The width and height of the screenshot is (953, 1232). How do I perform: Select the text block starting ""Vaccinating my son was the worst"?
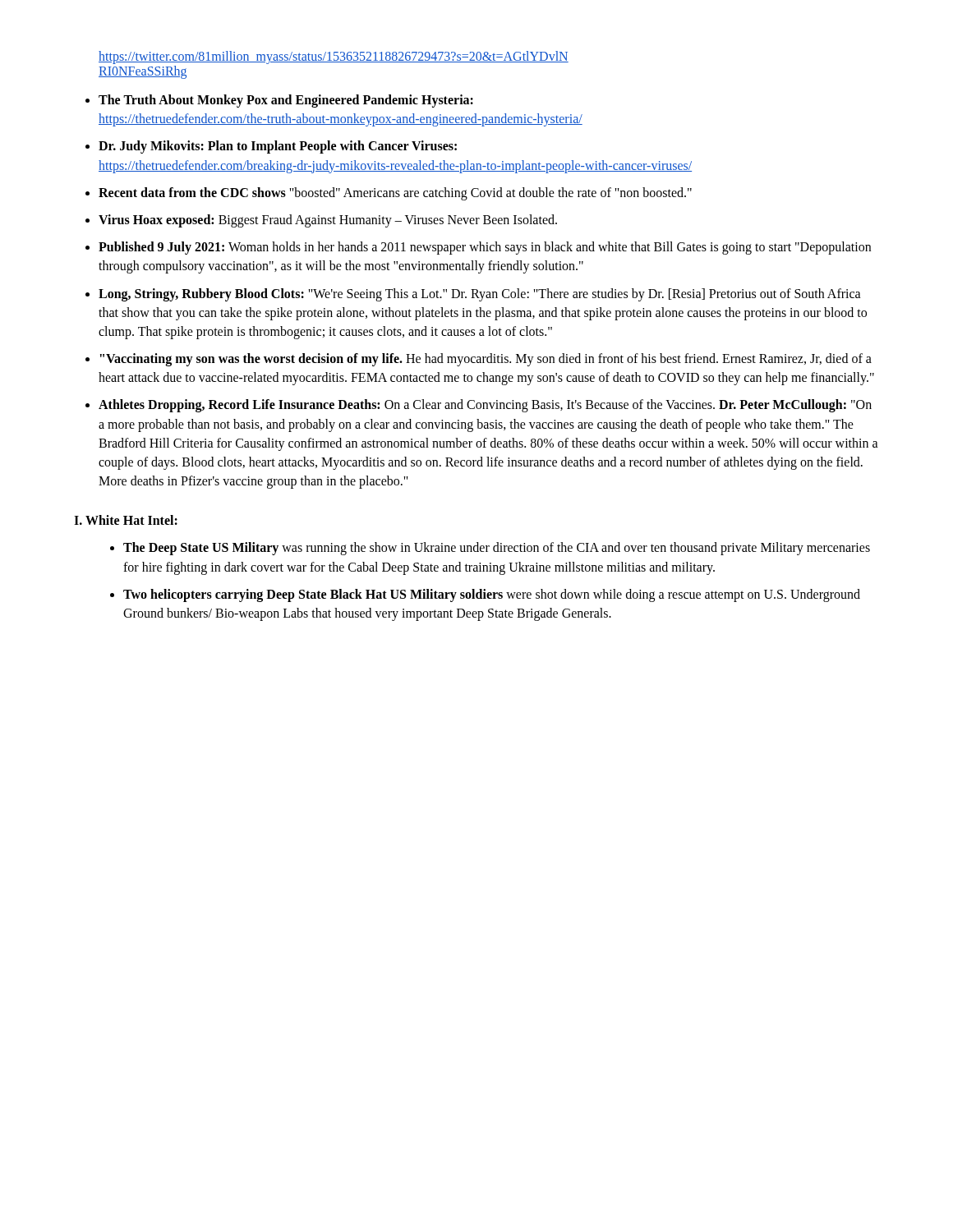pyautogui.click(x=487, y=368)
